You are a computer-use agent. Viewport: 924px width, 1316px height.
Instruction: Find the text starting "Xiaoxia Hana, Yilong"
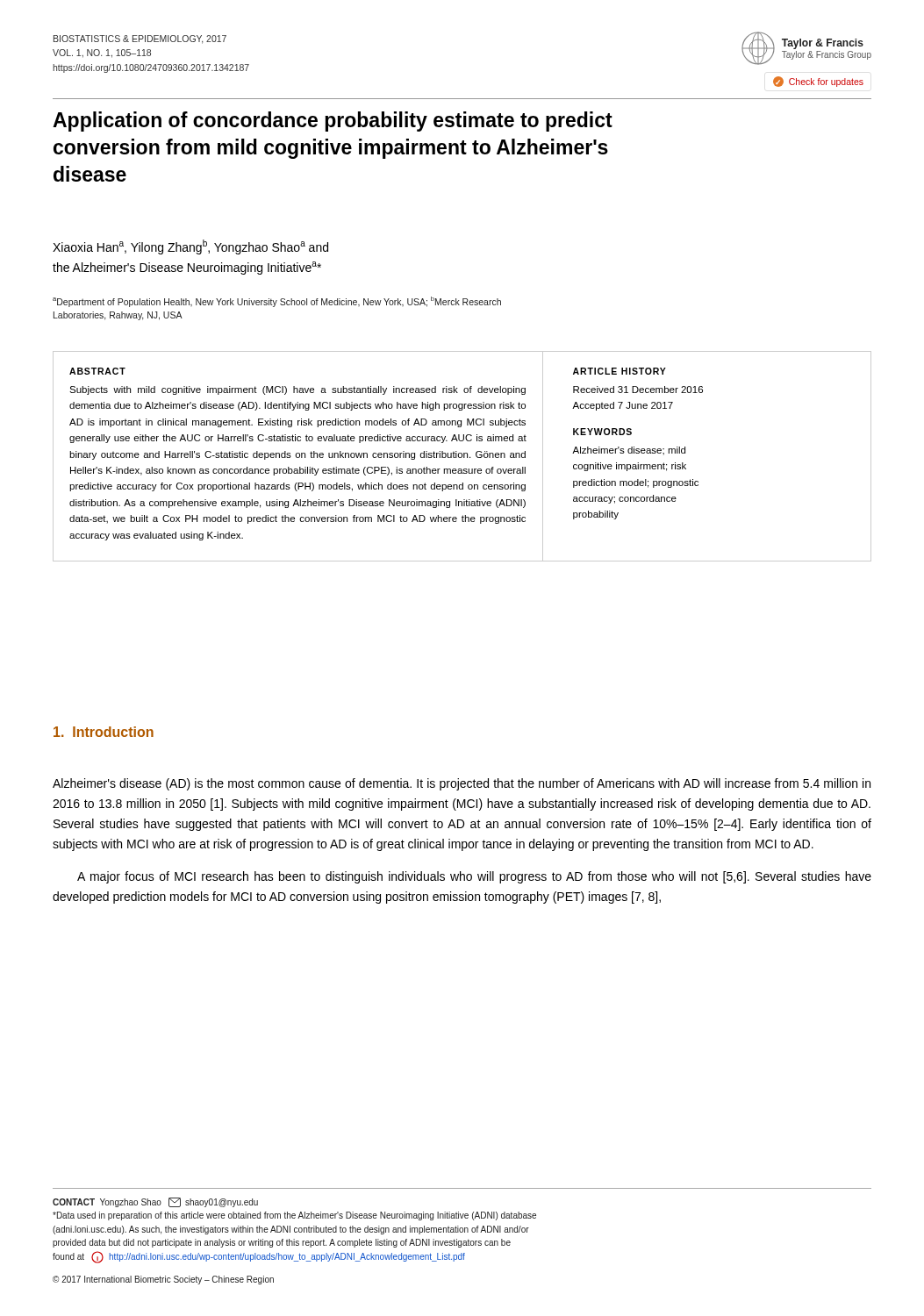click(x=325, y=257)
